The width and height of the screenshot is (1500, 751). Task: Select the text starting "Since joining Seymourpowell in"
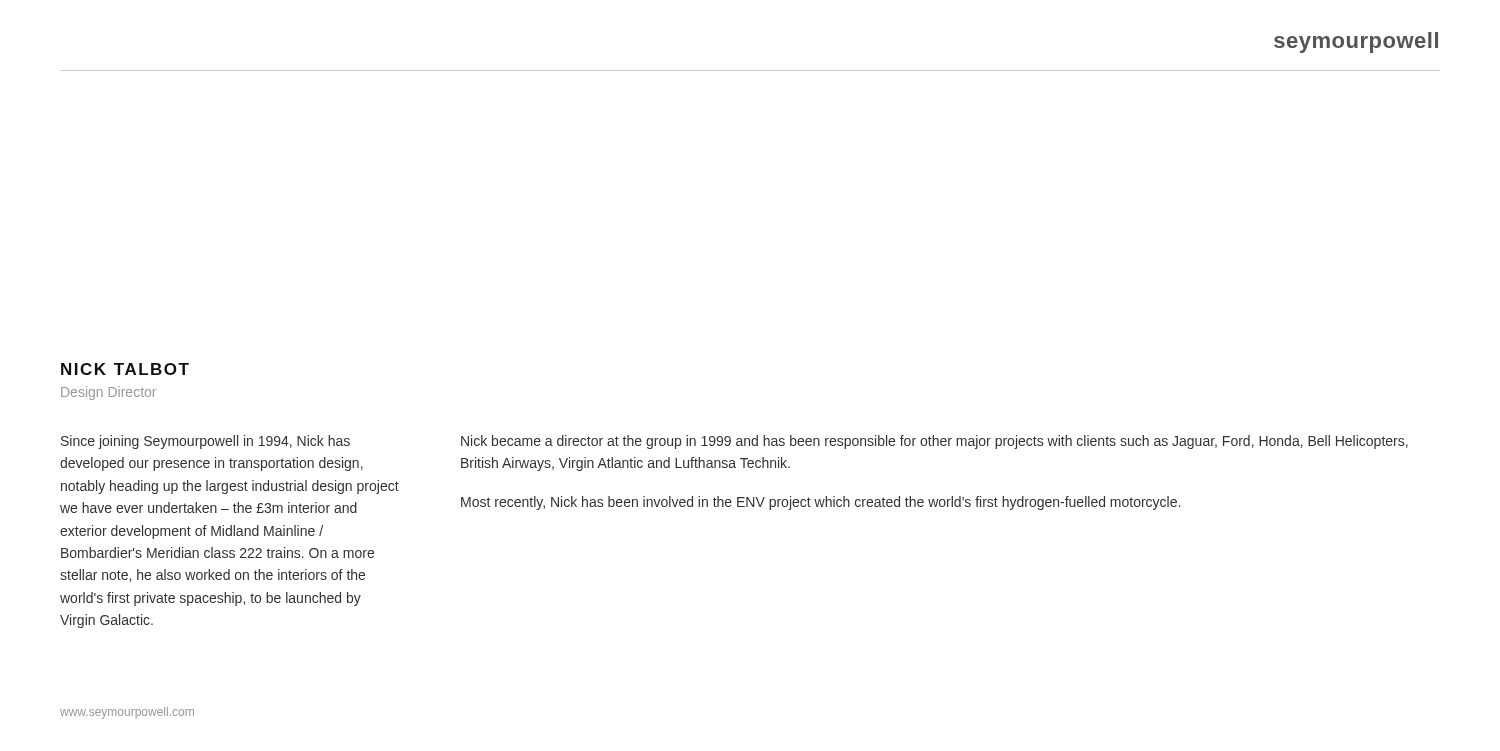point(229,531)
